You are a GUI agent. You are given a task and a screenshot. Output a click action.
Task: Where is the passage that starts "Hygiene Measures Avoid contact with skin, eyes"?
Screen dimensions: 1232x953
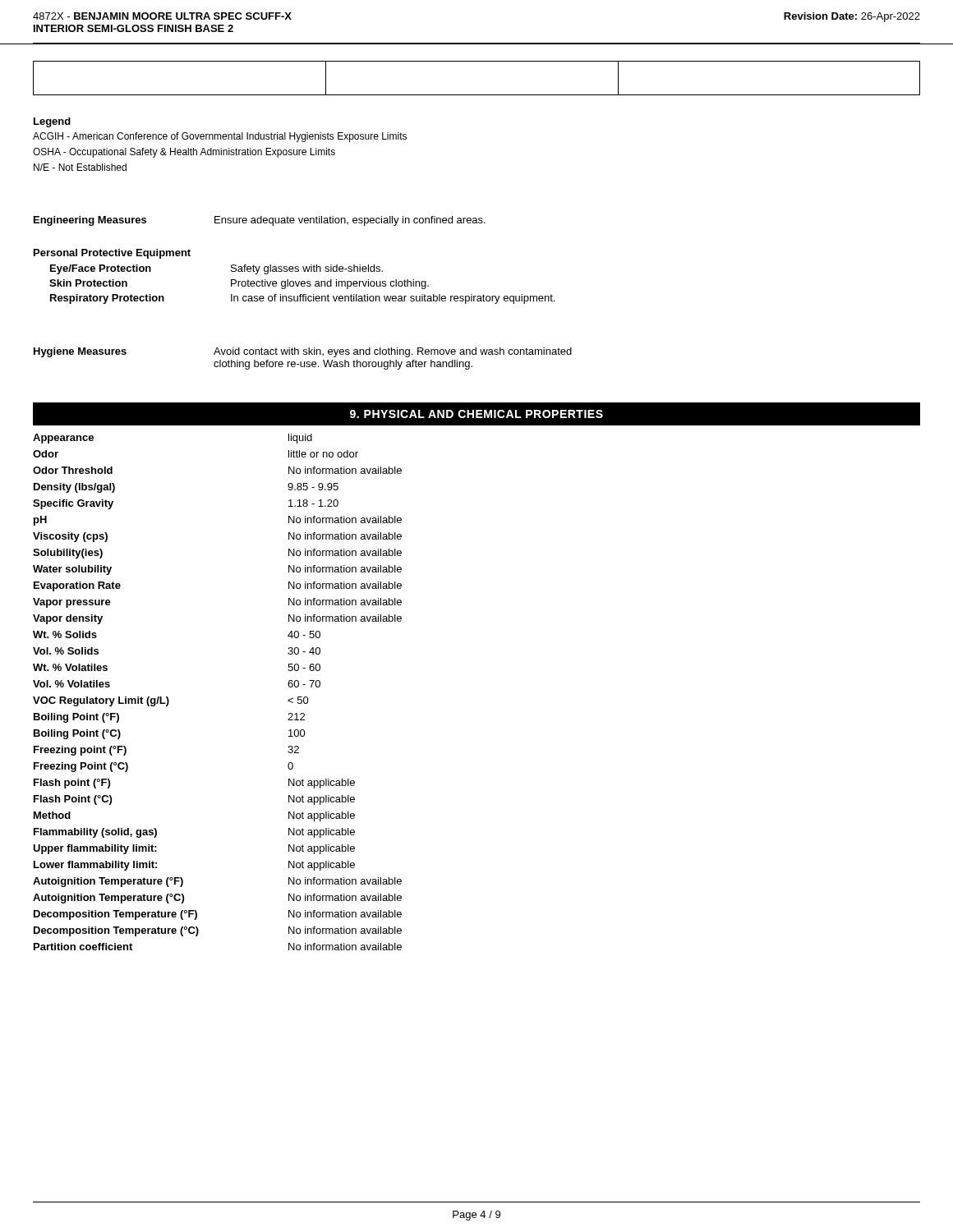point(476,357)
